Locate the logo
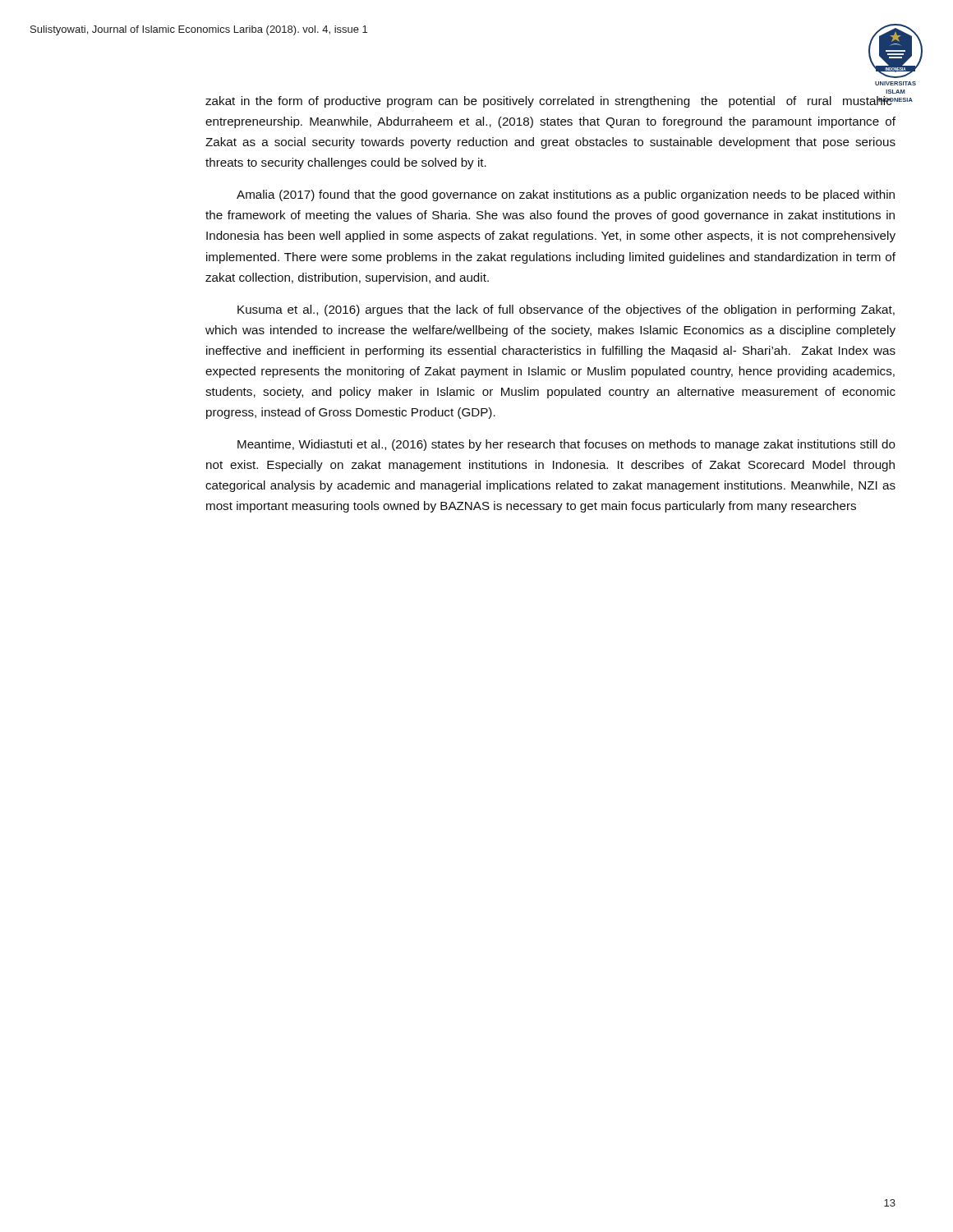953x1232 pixels. point(895,63)
